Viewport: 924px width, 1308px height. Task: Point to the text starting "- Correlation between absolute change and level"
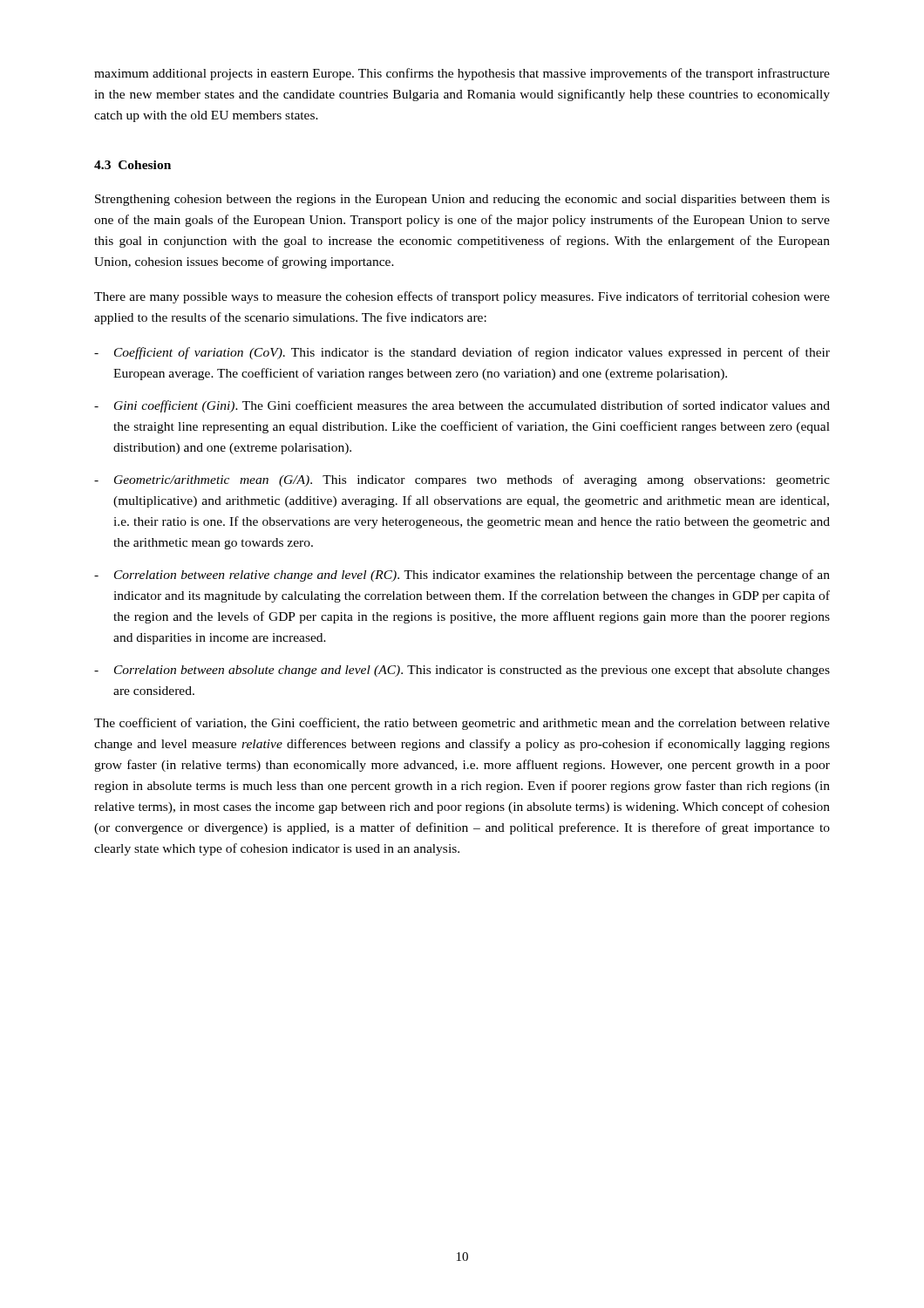462,680
